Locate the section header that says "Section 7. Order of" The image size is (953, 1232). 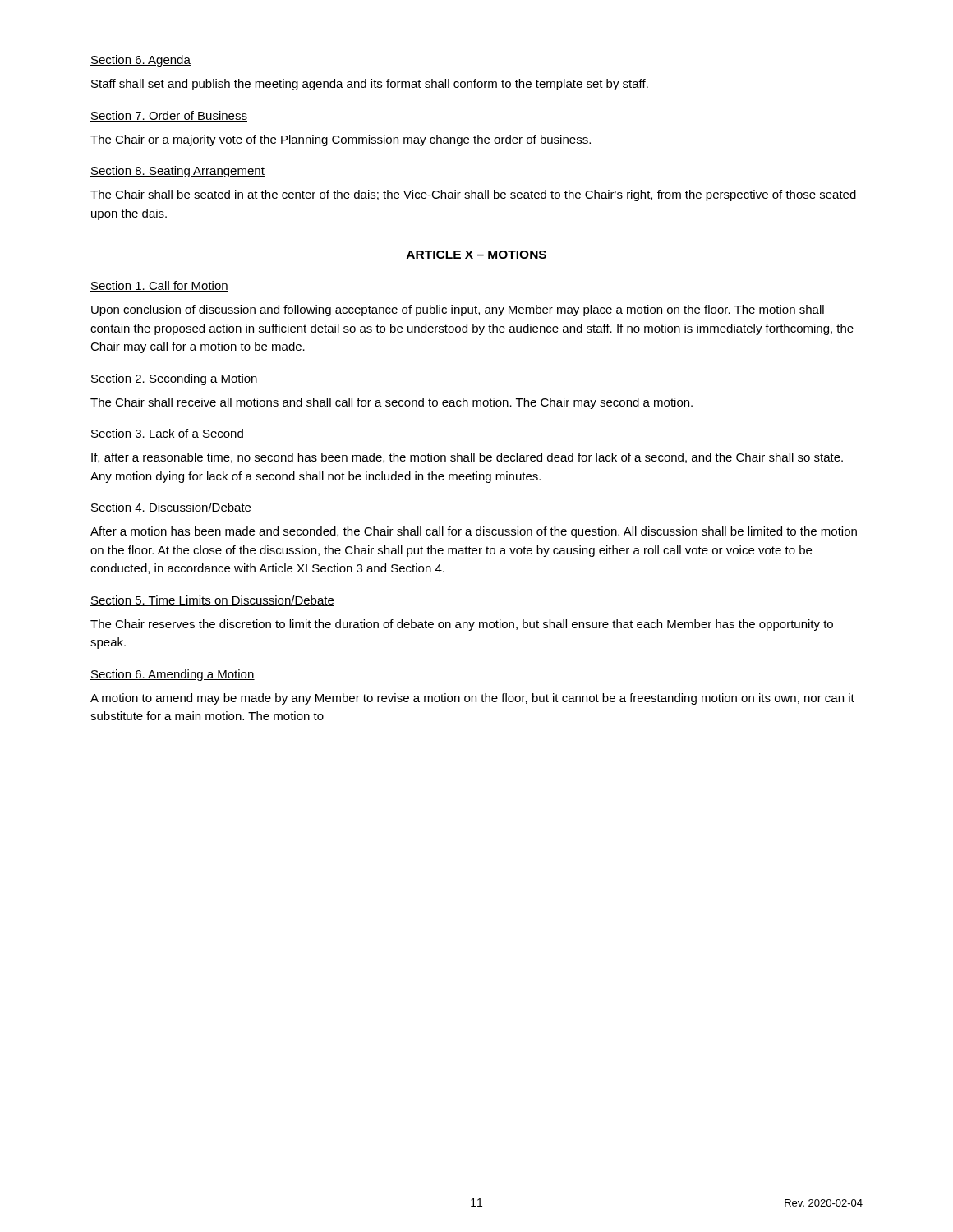(169, 115)
